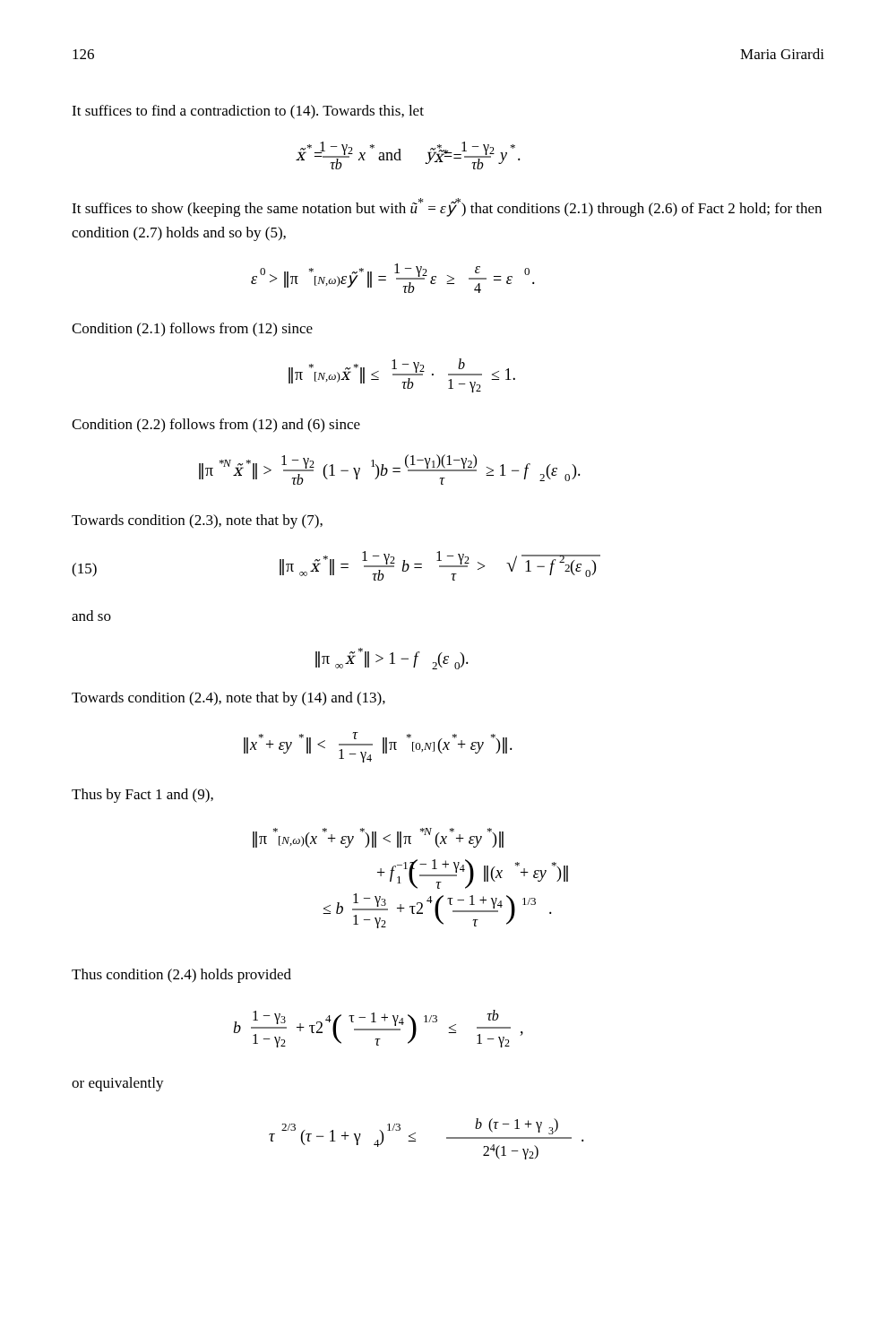Navigate to the block starting "b 1 − γ3 1 − γ2"

click(x=448, y=1029)
